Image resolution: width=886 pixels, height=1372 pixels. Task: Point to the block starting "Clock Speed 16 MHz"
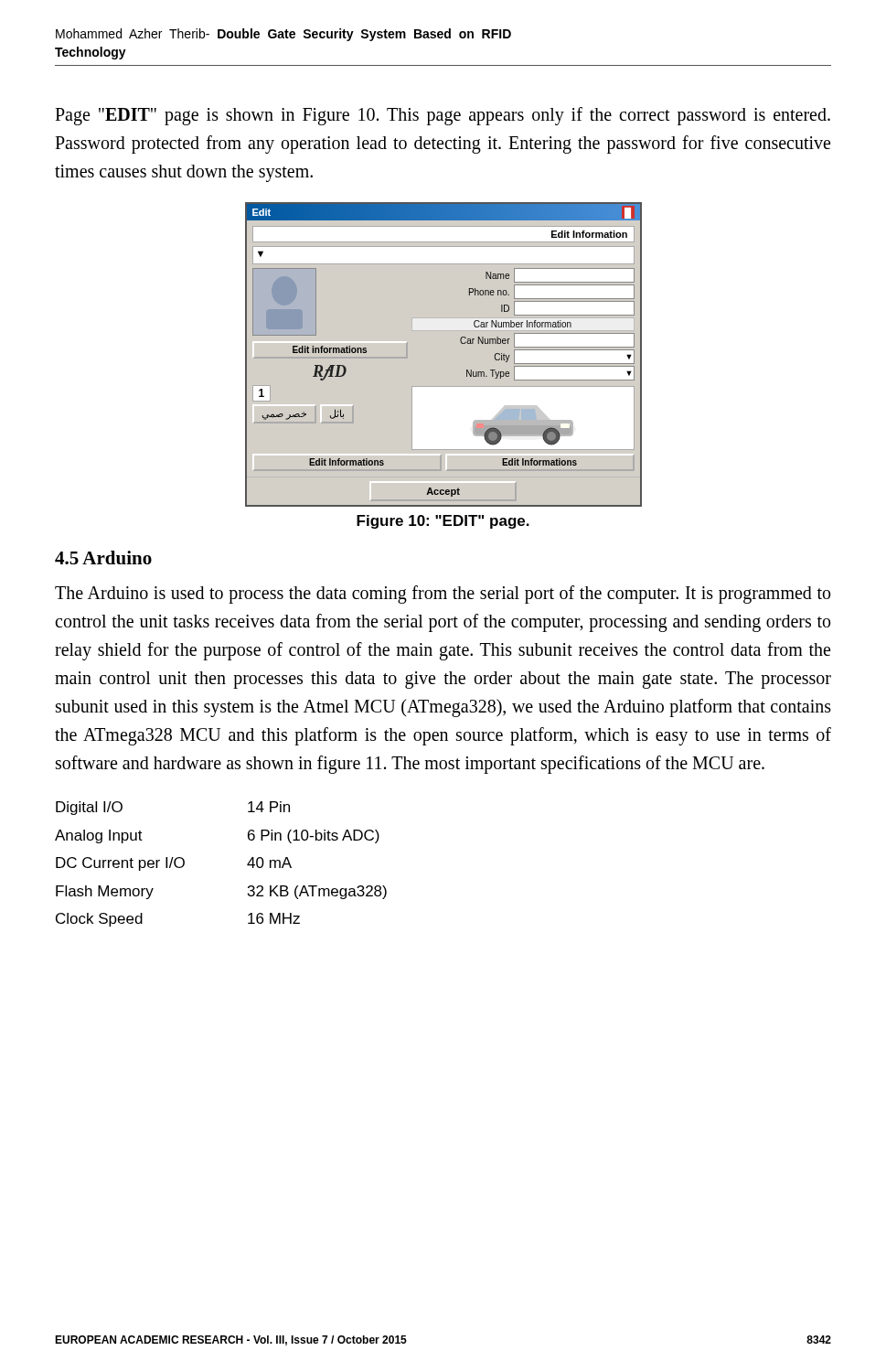click(103, 919)
